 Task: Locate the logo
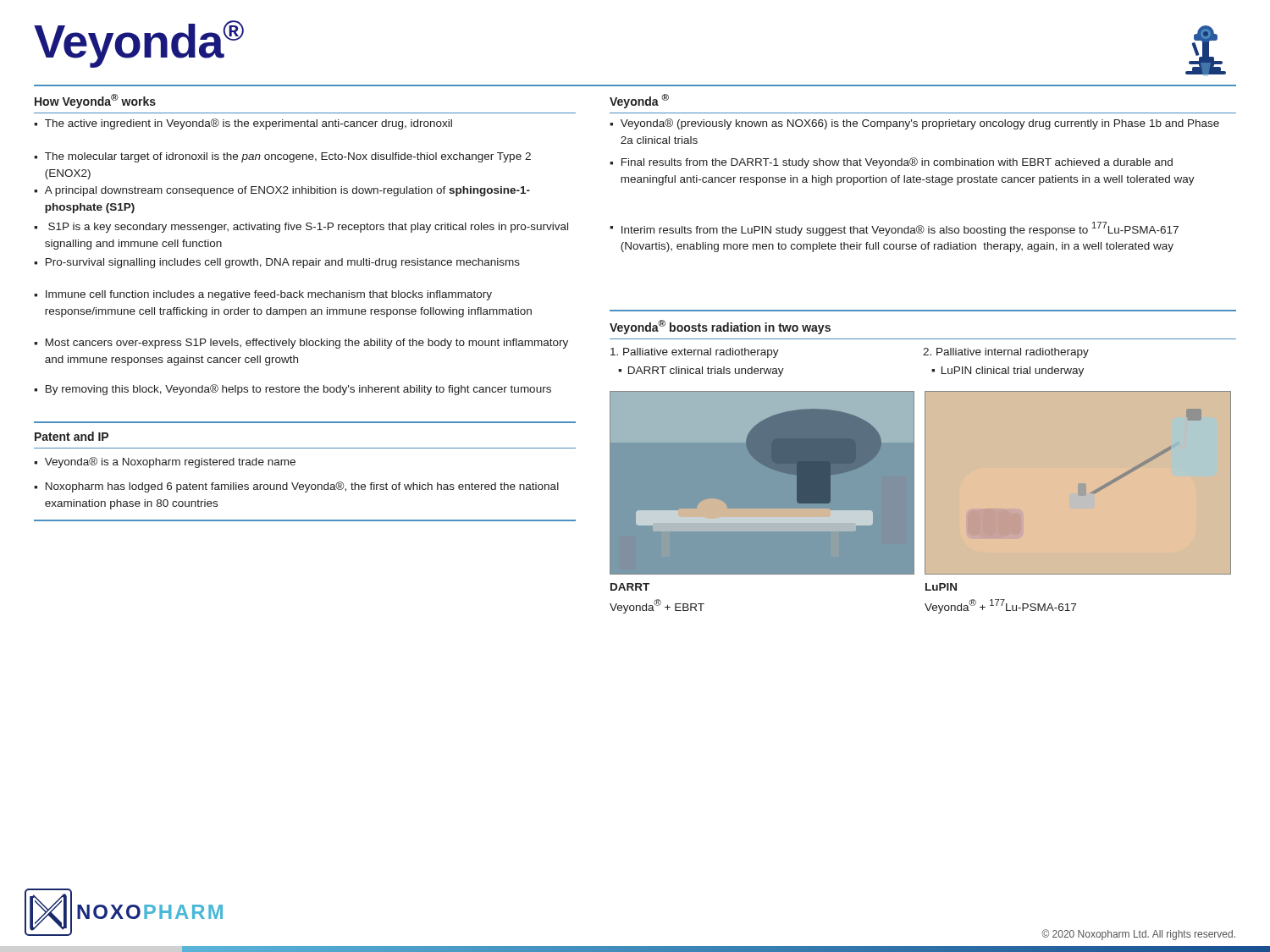point(125,912)
